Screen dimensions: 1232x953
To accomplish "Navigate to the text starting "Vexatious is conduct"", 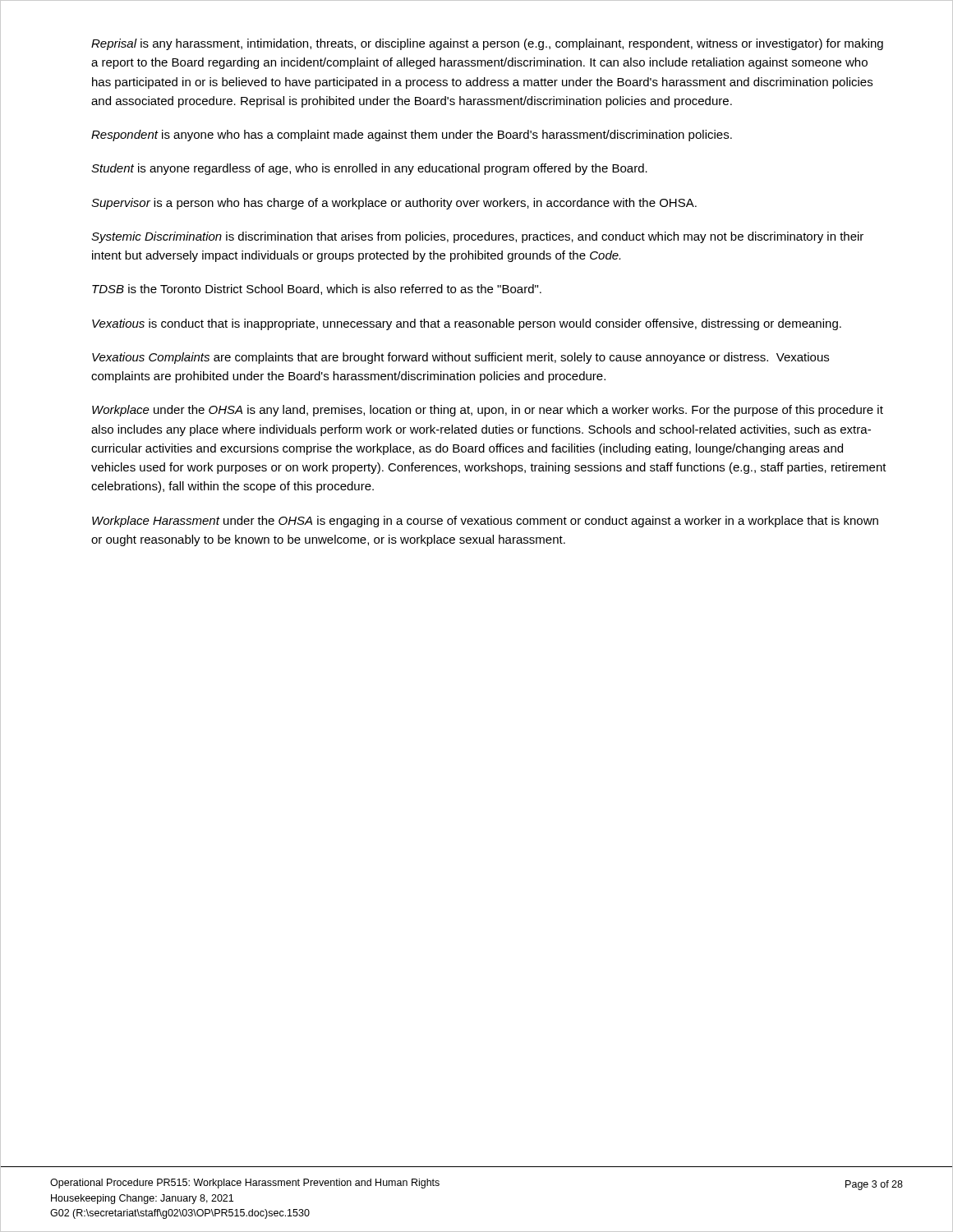I will pos(467,323).
